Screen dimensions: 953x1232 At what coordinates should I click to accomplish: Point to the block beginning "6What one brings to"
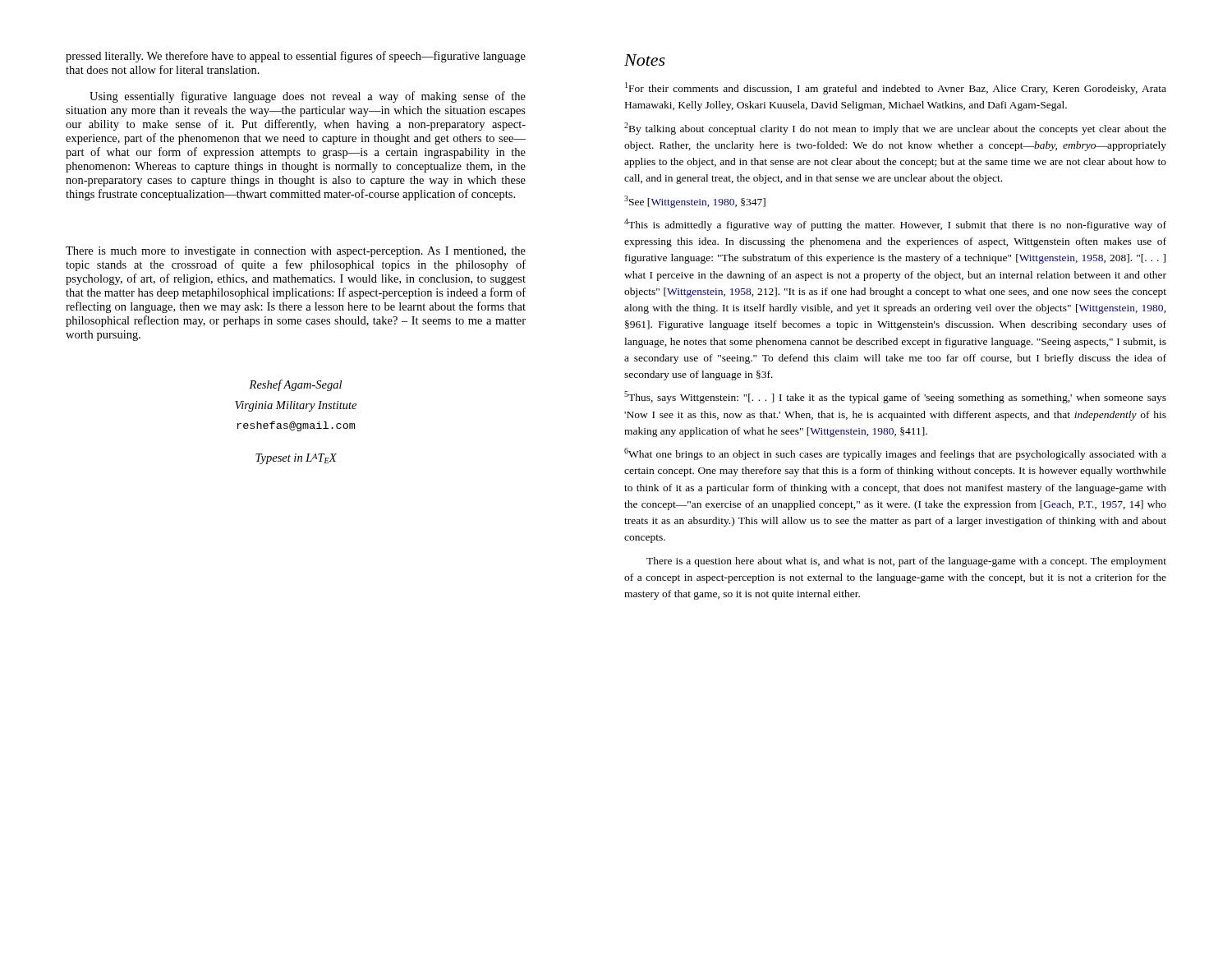(x=895, y=495)
